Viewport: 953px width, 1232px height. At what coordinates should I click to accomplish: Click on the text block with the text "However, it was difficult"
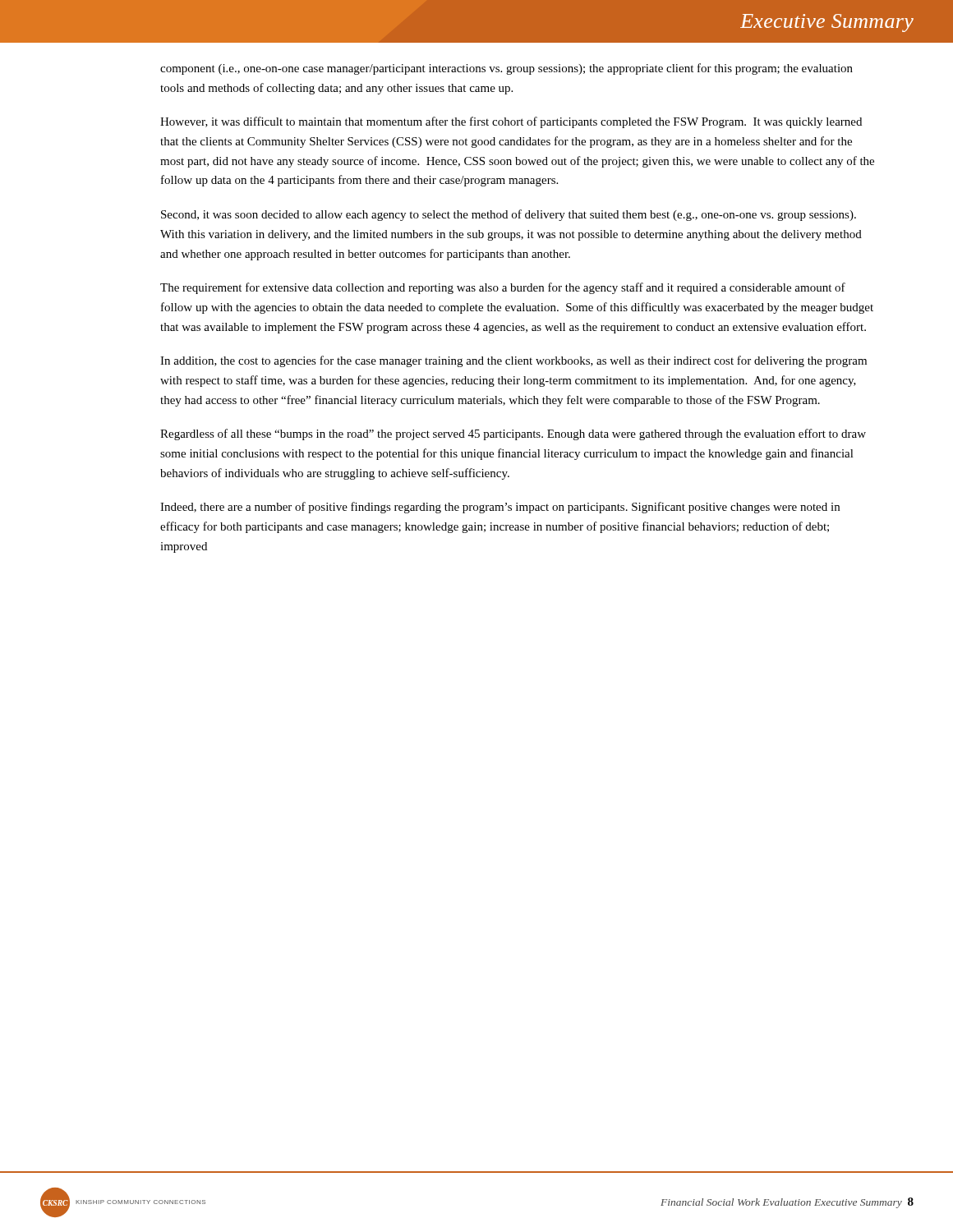tap(520, 152)
